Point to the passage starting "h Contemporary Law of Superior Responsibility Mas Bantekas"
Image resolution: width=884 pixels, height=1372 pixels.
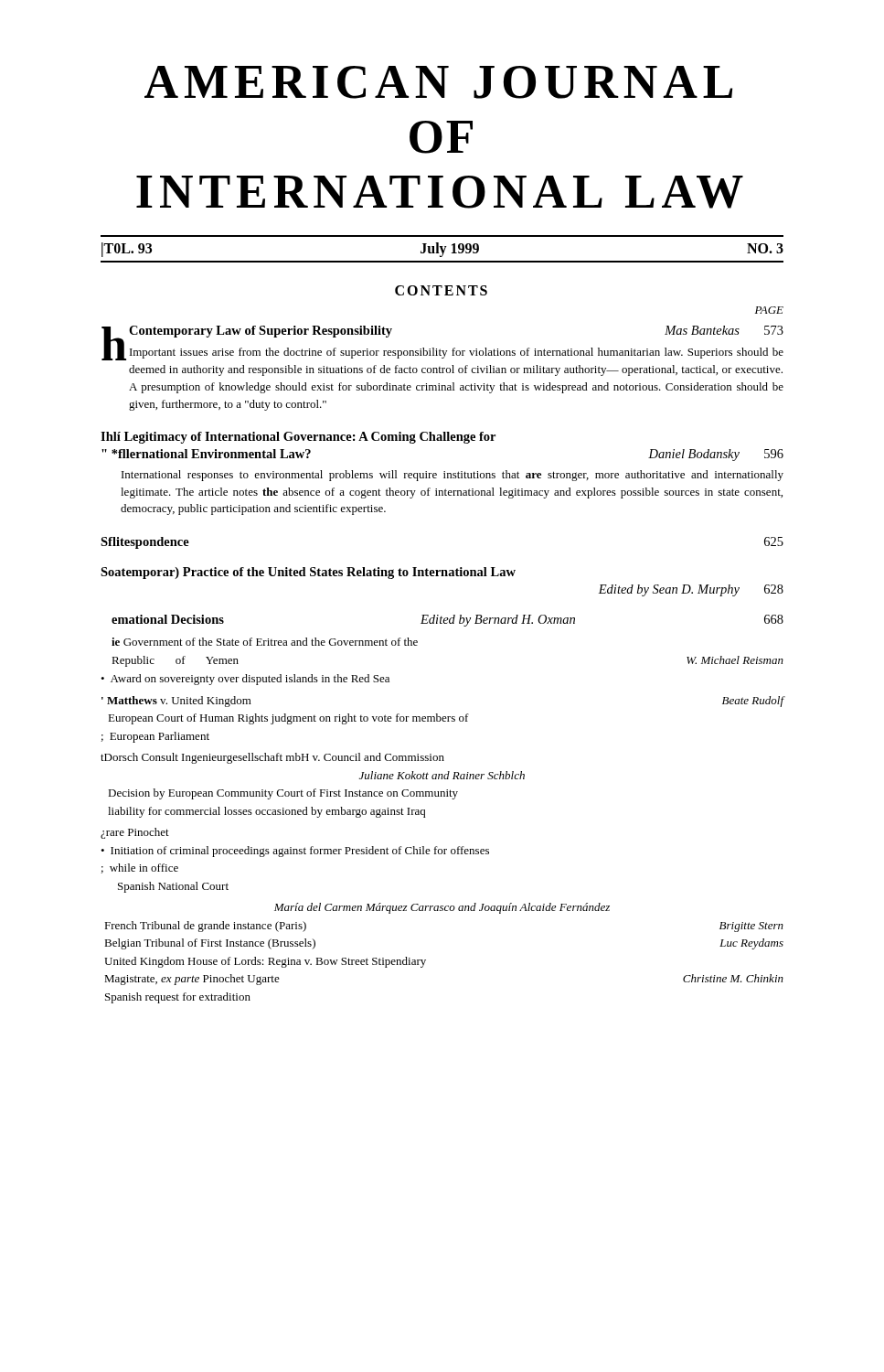(x=442, y=368)
